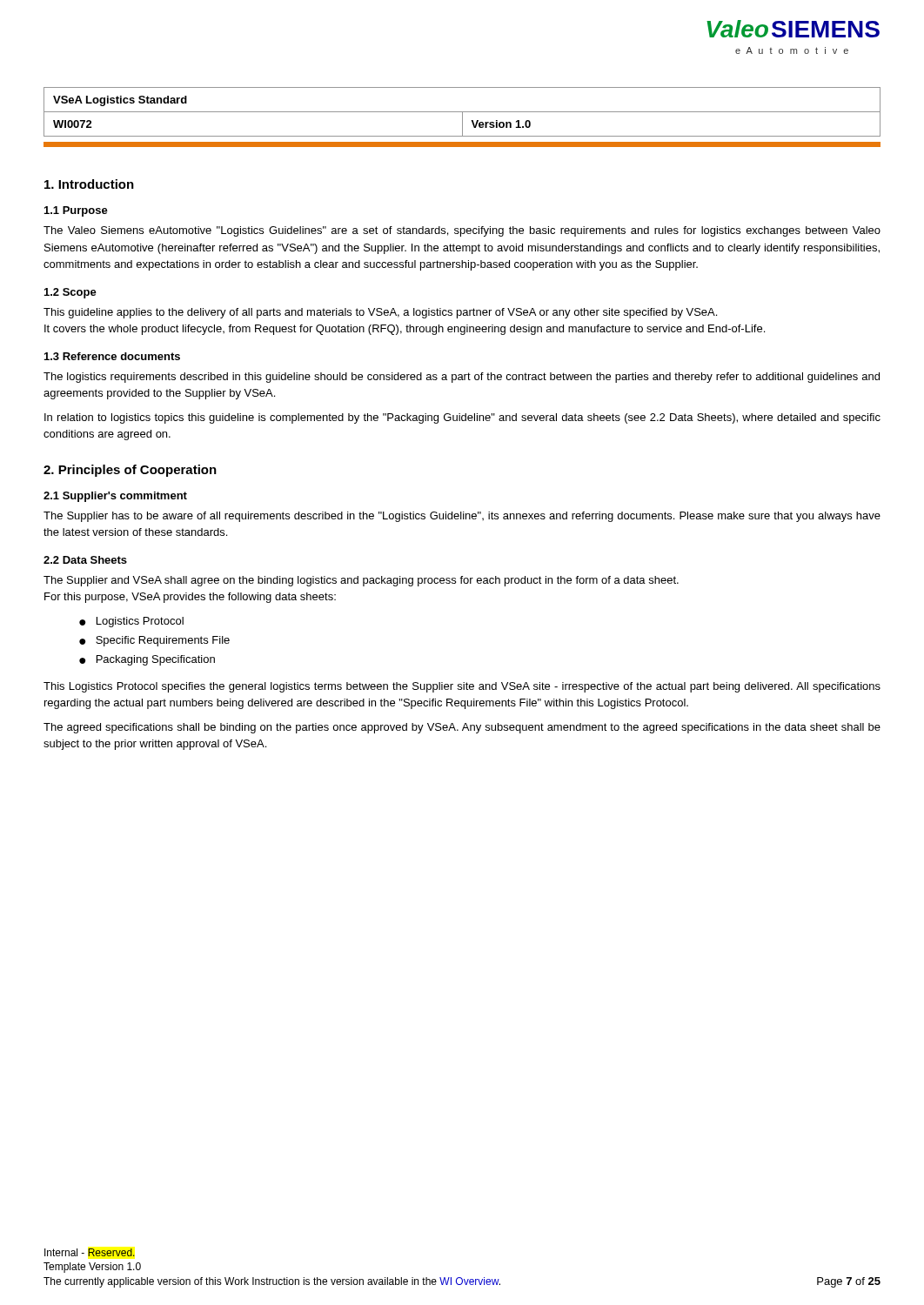Select the text block starting "2.1 Supplier's commitment"
The image size is (924, 1305).
pos(115,495)
